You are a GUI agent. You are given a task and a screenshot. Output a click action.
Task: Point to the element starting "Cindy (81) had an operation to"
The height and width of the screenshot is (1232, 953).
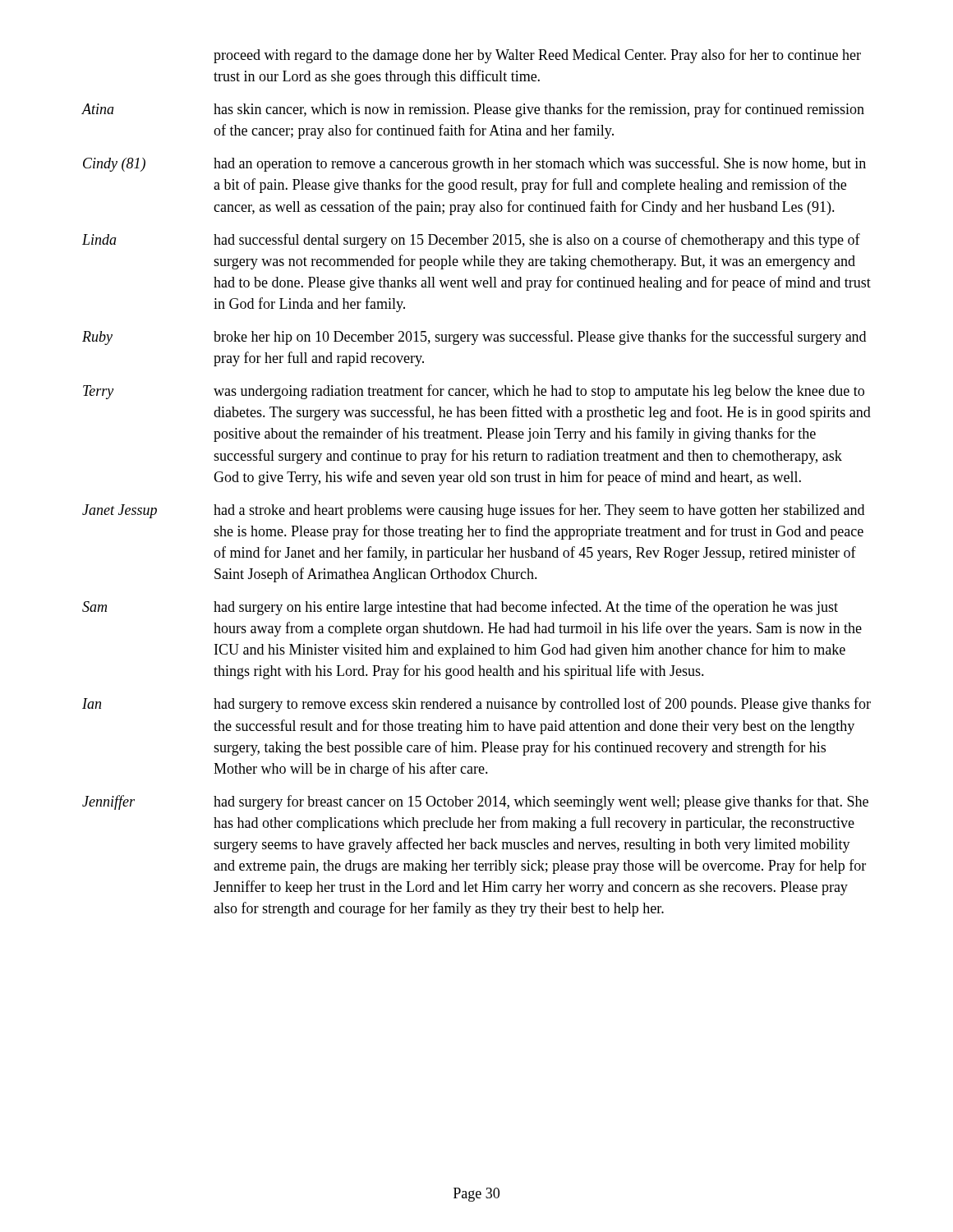[x=476, y=185]
